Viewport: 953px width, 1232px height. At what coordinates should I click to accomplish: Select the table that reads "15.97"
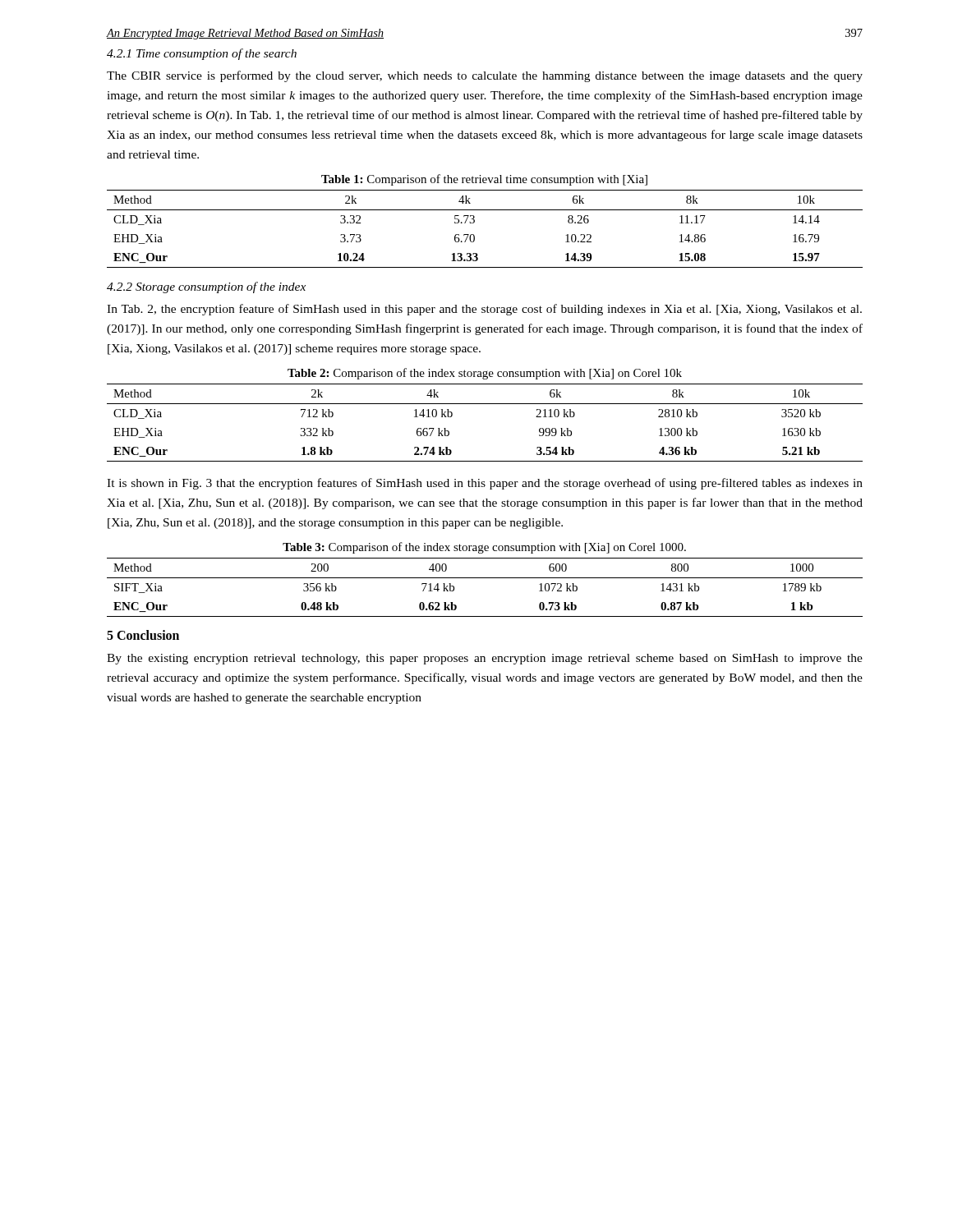[485, 229]
